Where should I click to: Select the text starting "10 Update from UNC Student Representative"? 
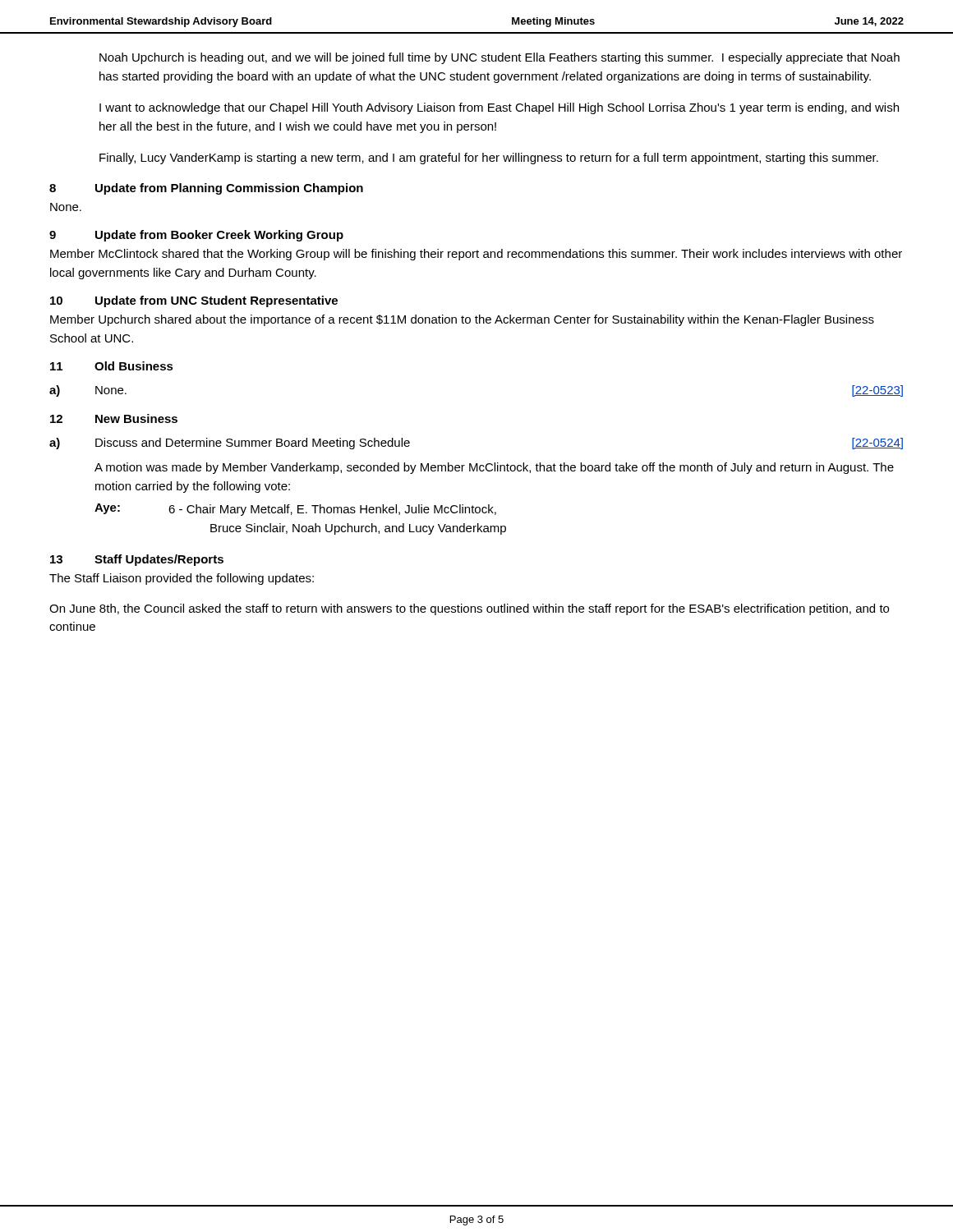tap(194, 300)
